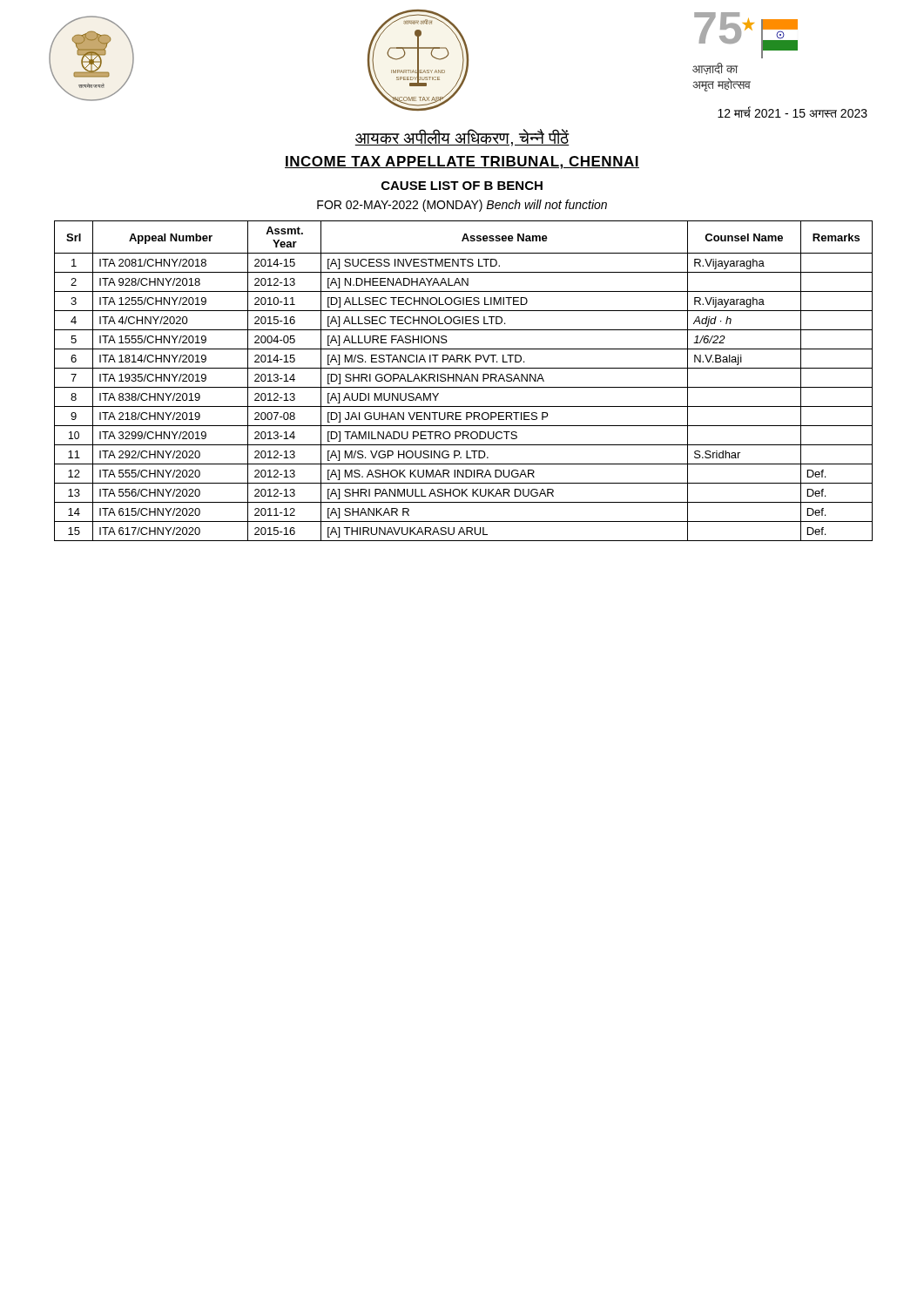Navigate to the element starting "FOR 02-MAY-2022 (MONDAY) Bench will not"
The width and height of the screenshot is (924, 1307).
click(x=462, y=205)
